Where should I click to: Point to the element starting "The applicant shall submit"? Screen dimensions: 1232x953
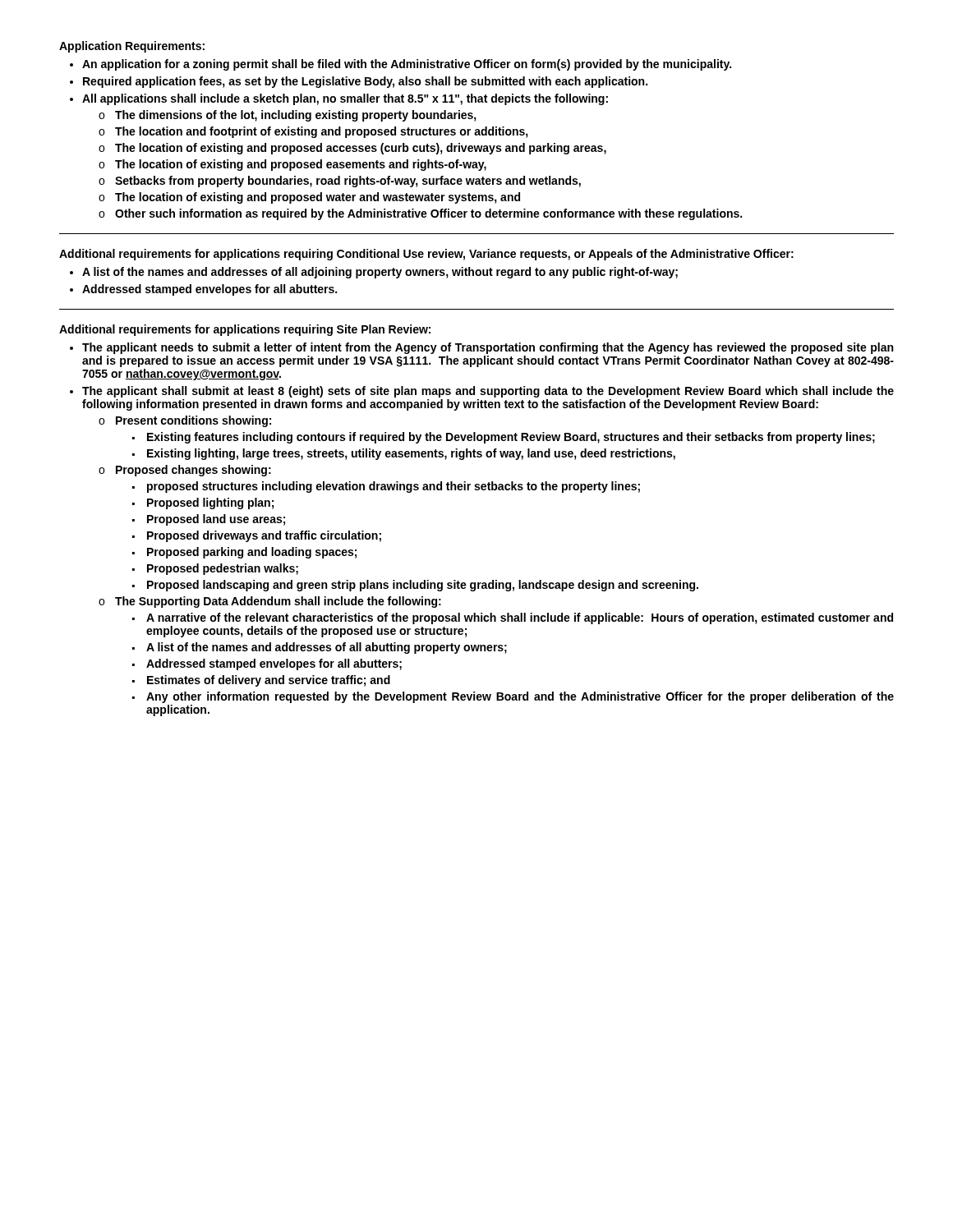click(x=488, y=392)
